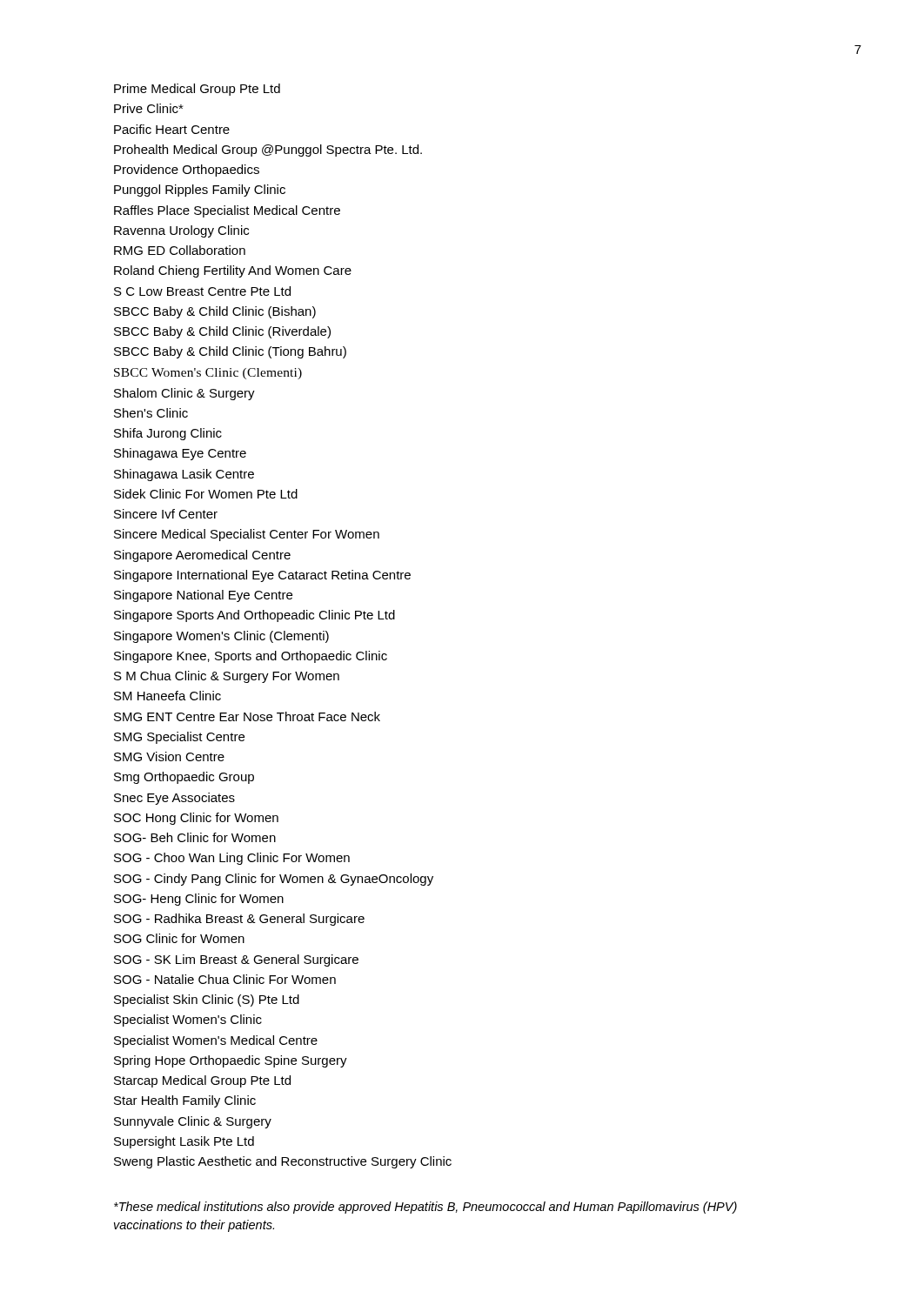Navigate to the passage starting "SBCC Baby & Child Clinic (Tiong"

[230, 351]
